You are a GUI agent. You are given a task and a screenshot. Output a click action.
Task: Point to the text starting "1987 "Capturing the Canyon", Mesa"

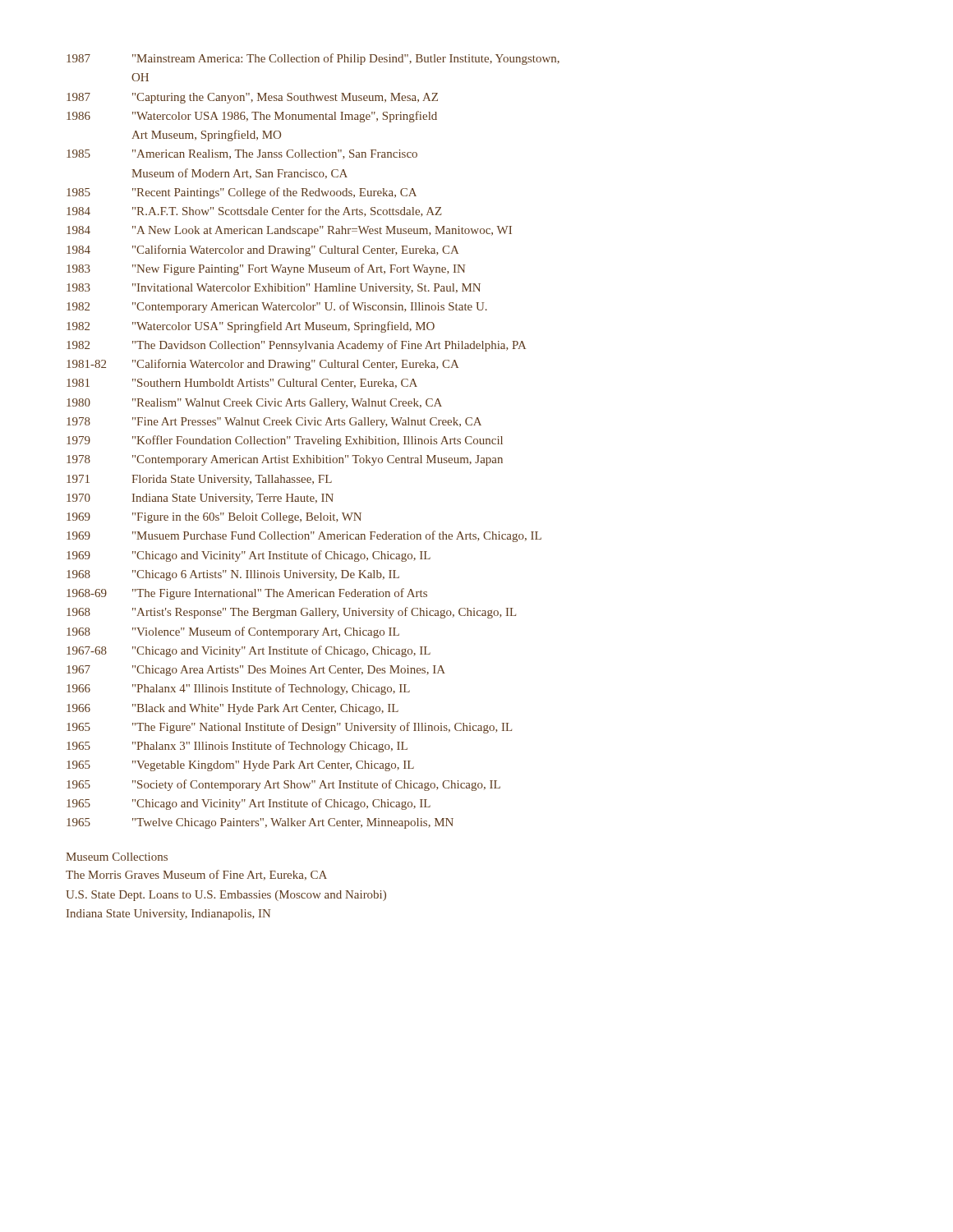click(x=252, y=98)
